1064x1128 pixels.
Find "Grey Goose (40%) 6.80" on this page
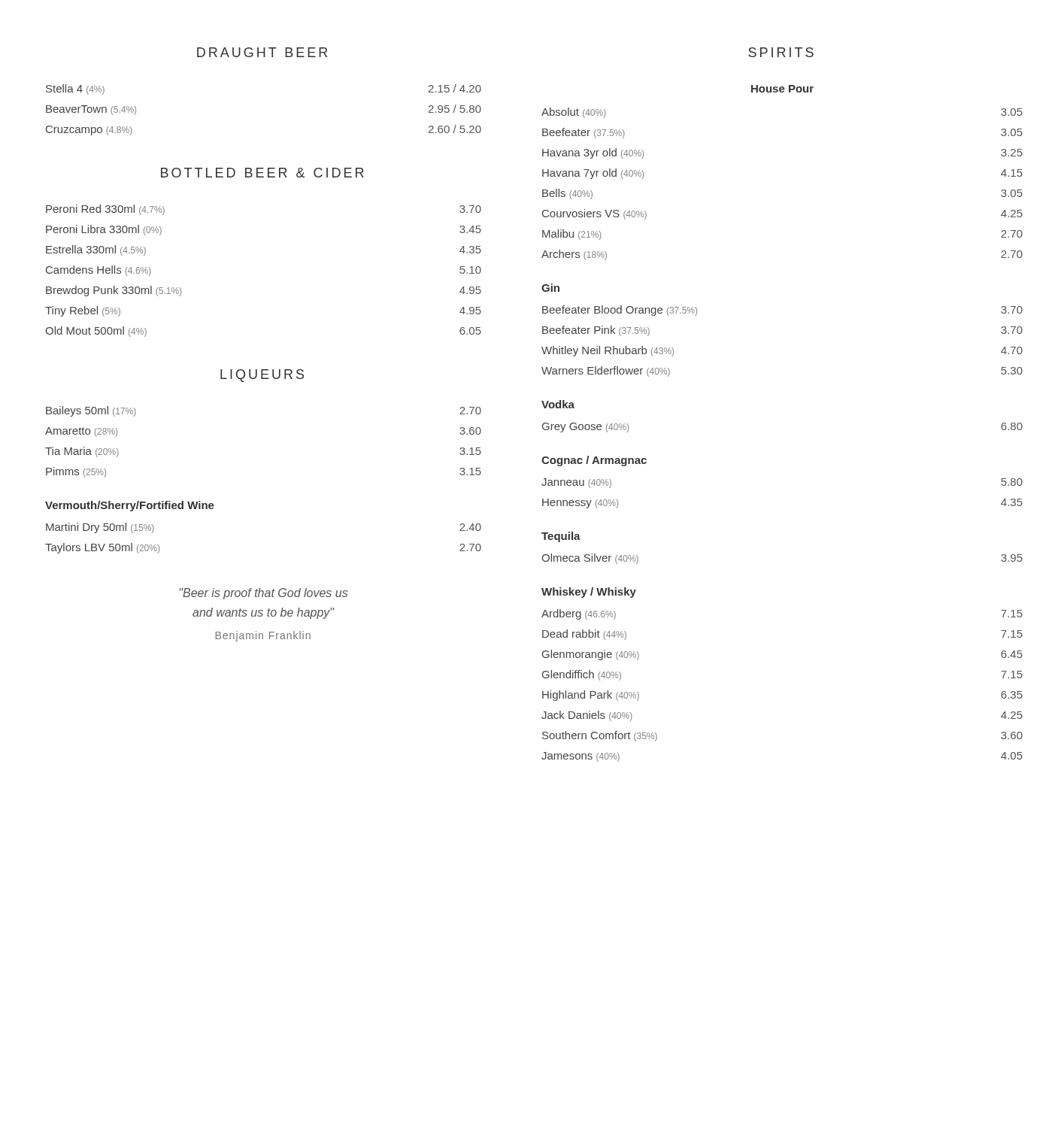pyautogui.click(x=579, y=428)
